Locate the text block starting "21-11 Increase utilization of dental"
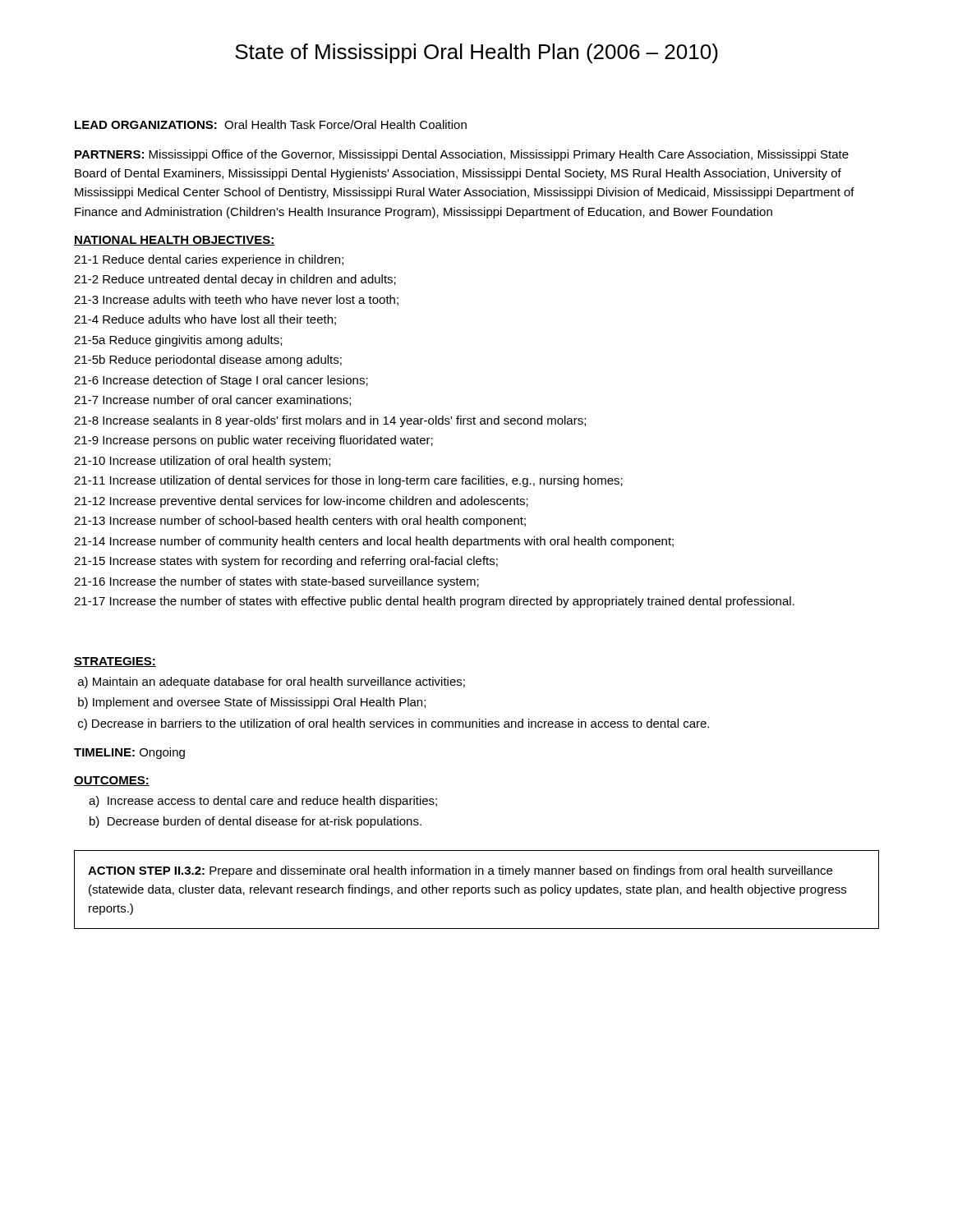 [349, 480]
